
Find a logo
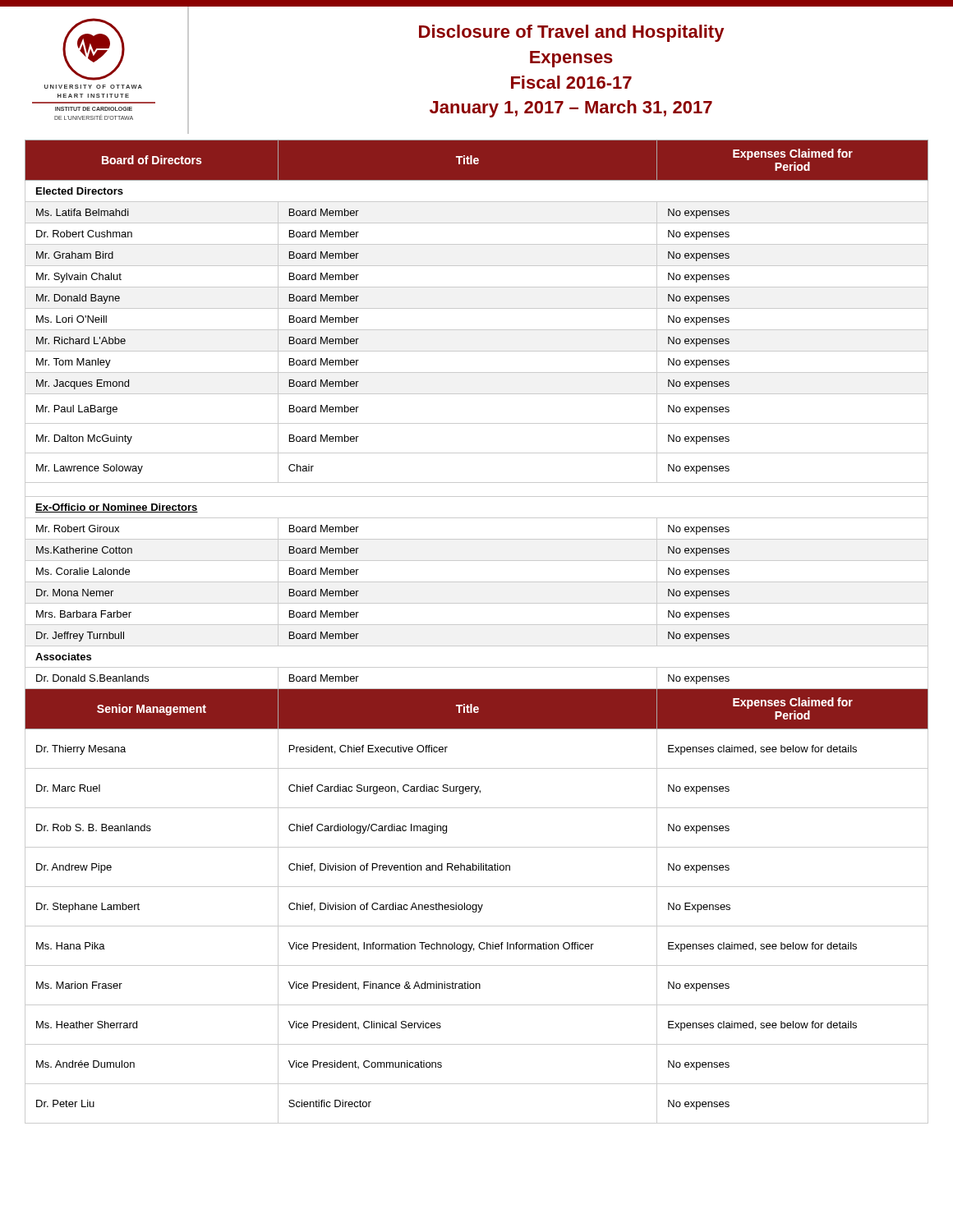point(94,70)
